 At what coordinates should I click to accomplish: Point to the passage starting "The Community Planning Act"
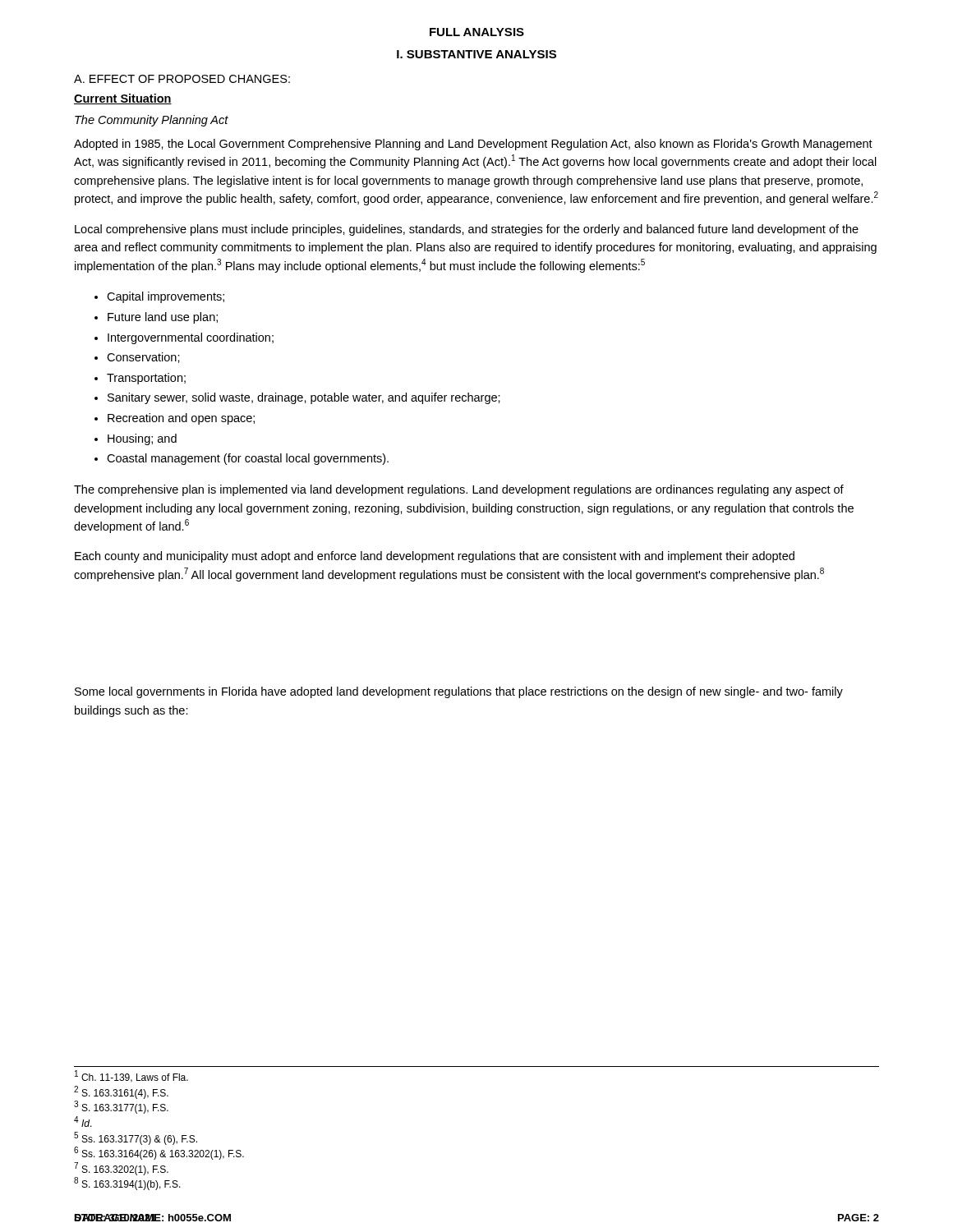coord(151,120)
